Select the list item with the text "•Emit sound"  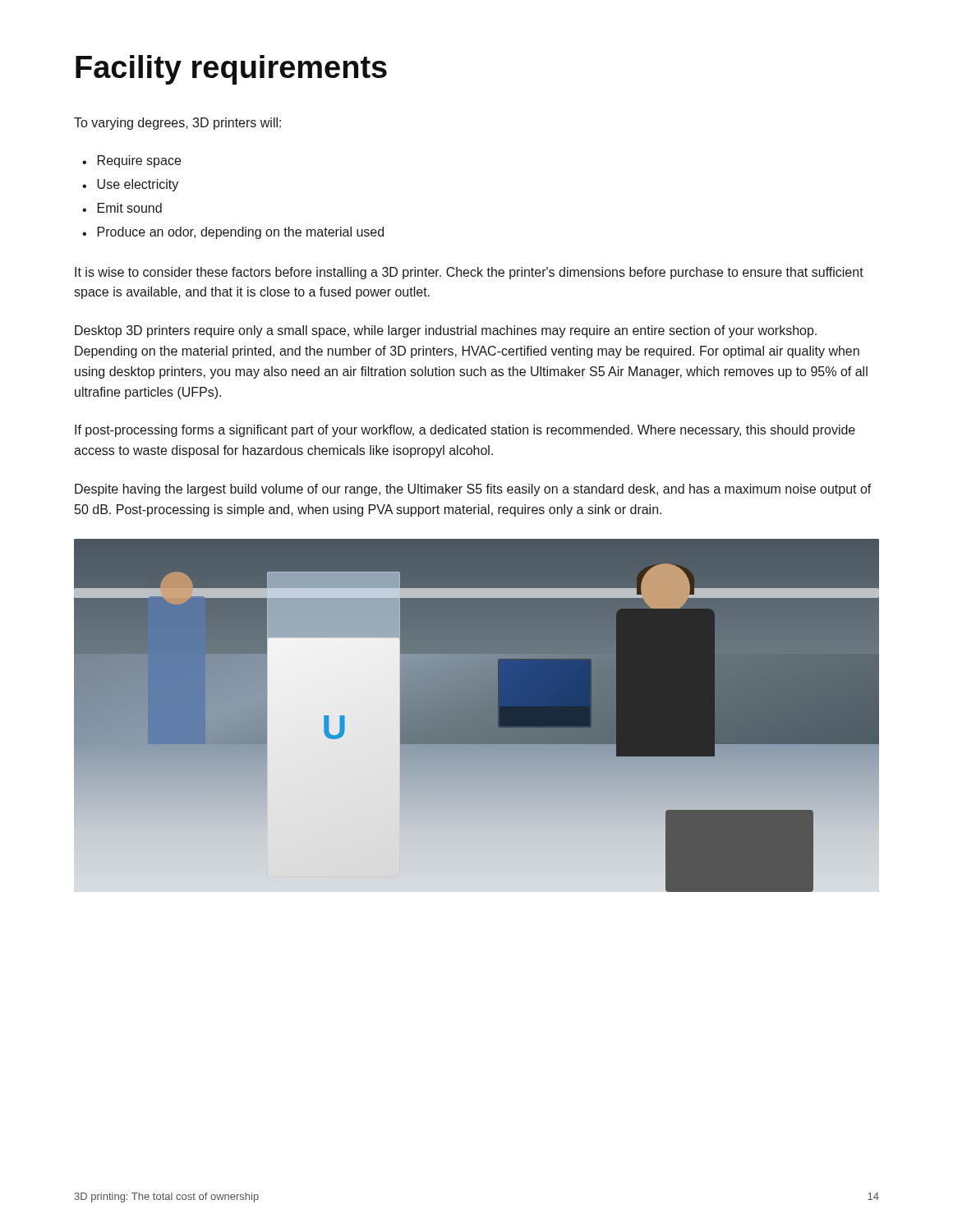point(122,210)
